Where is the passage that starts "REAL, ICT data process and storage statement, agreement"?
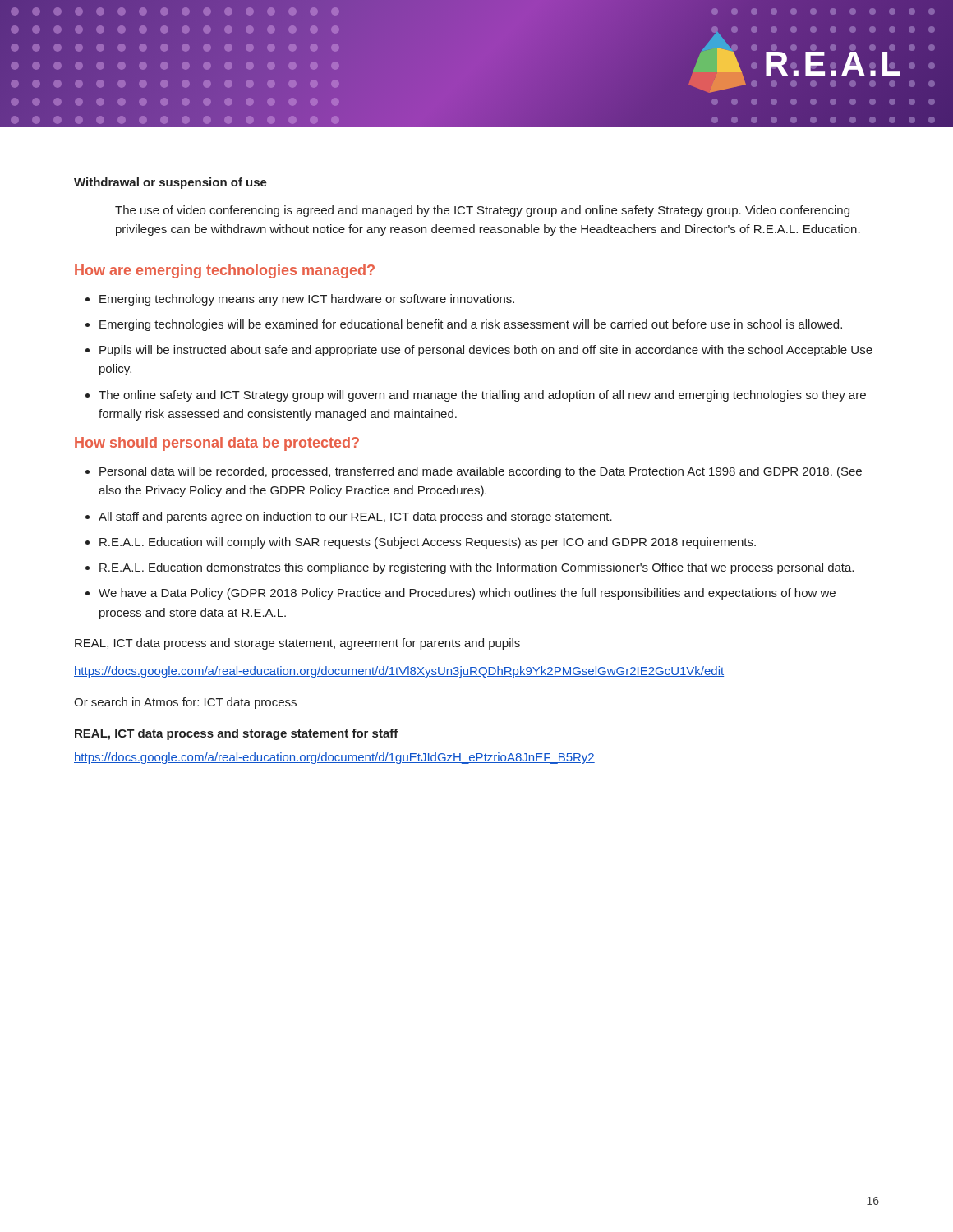 click(297, 642)
